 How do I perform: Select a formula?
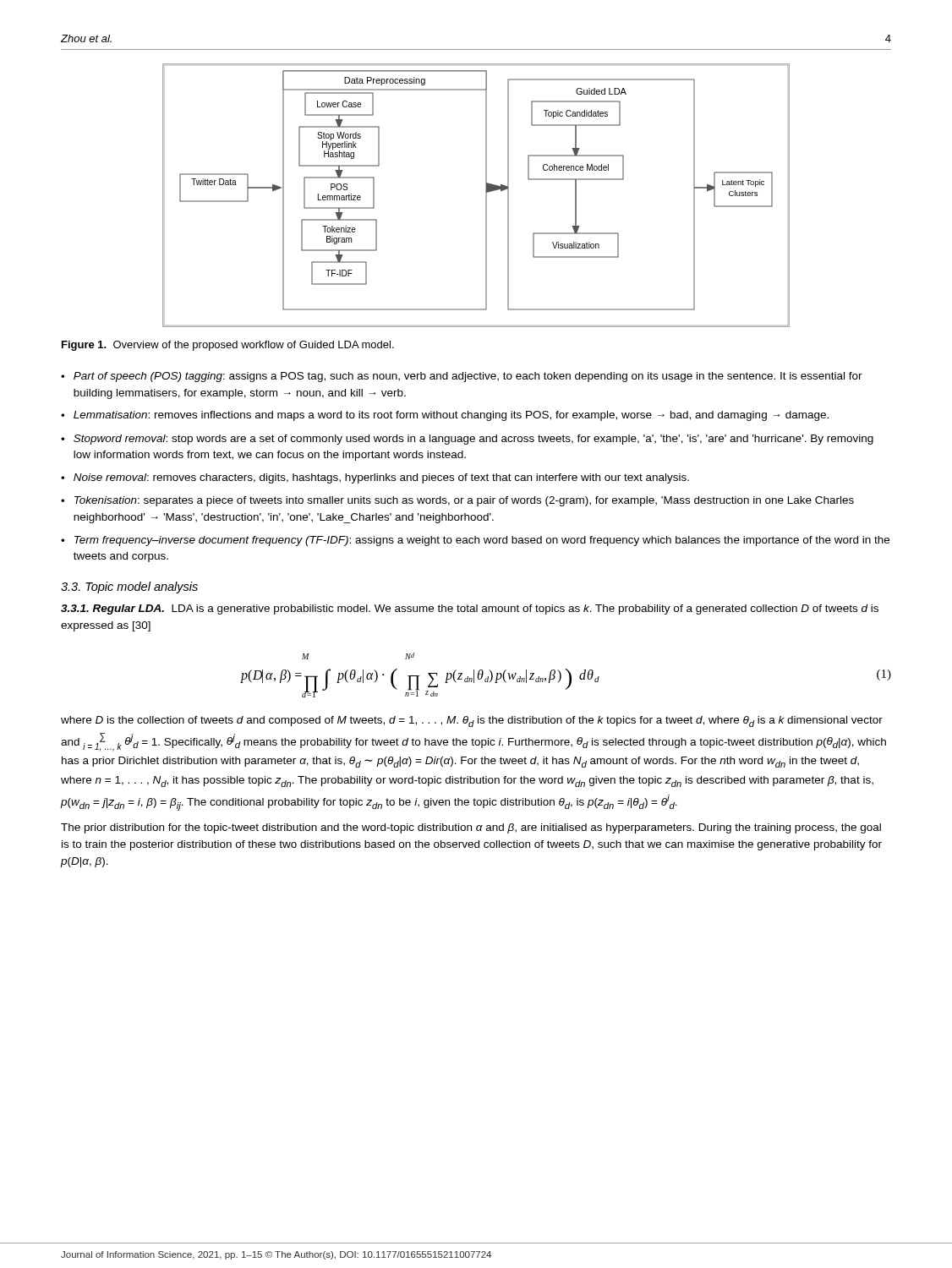565,673
